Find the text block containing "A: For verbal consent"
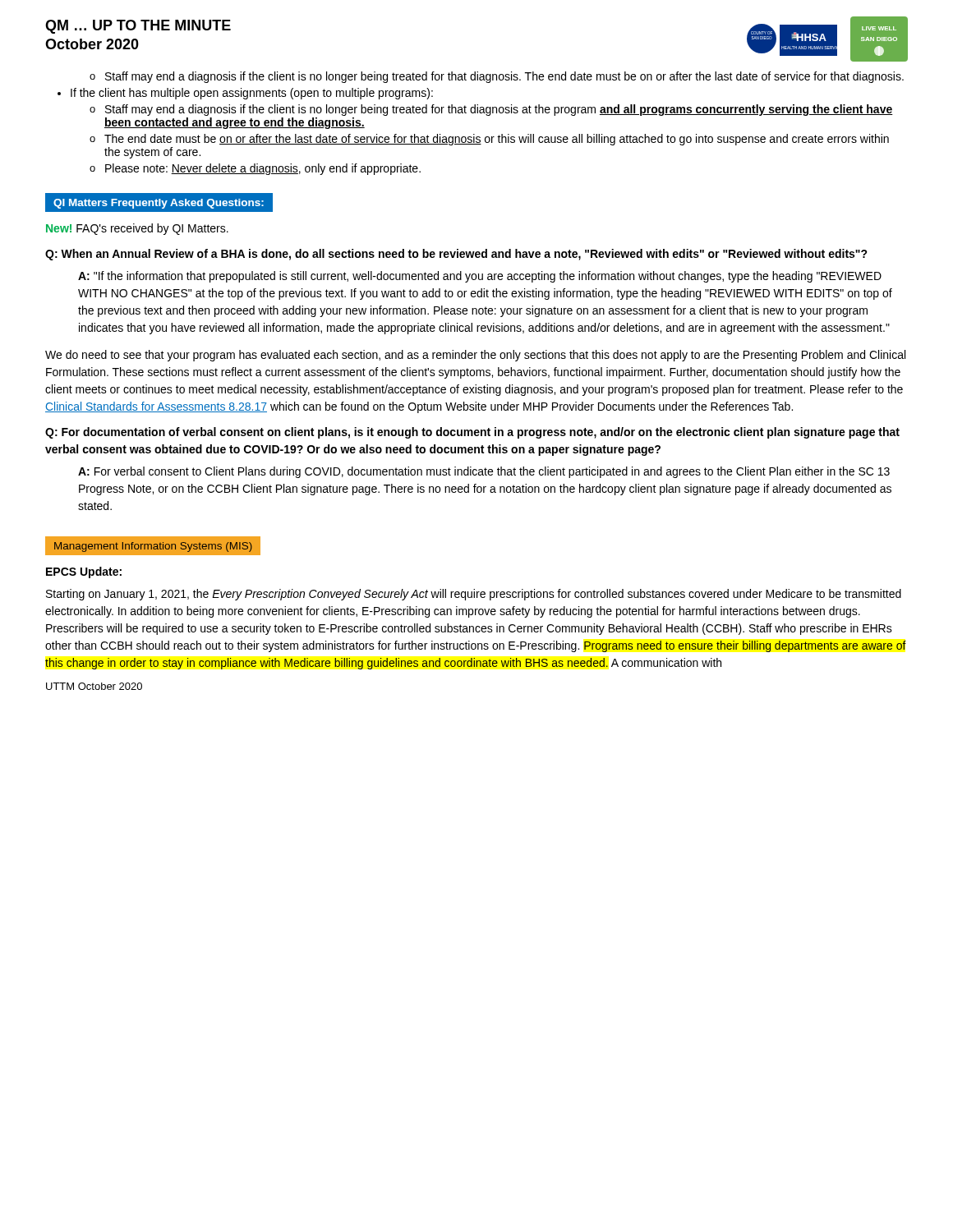This screenshot has width=953, height=1232. click(493, 489)
